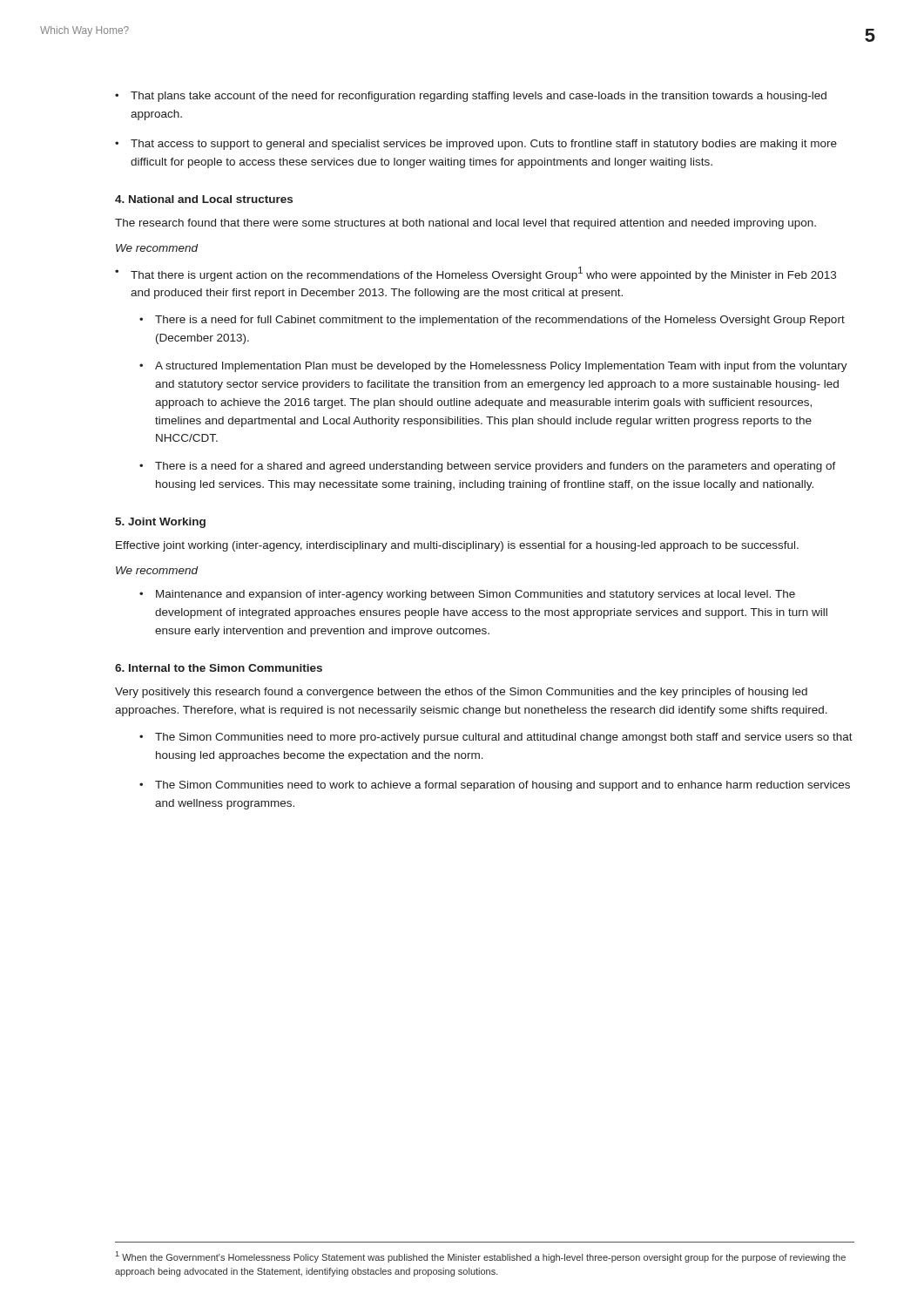
Task: Select the footnote that reads "1 When the"
Action: coord(480,1263)
